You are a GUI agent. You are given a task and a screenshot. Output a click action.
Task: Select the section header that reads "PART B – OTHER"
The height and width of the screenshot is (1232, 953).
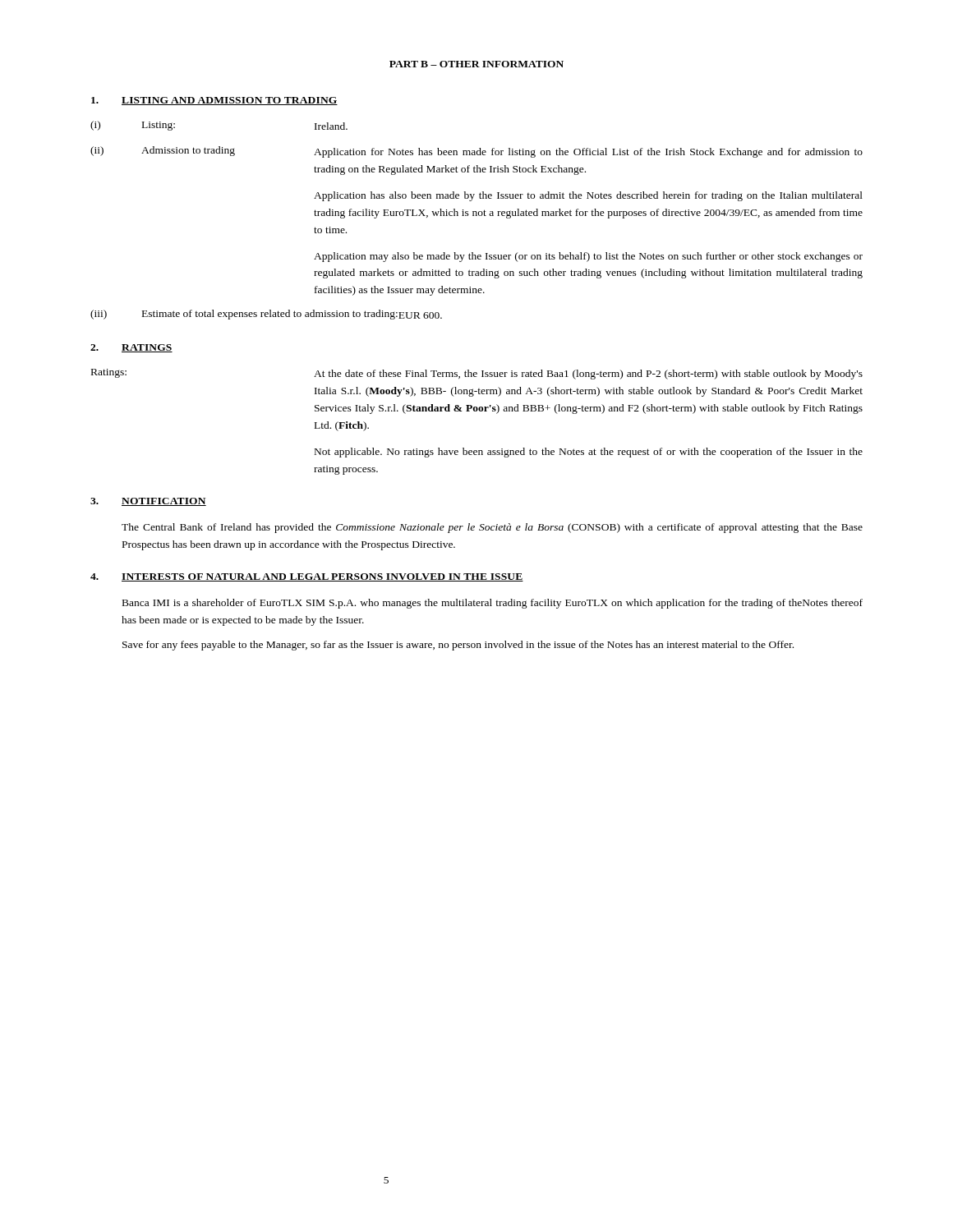(x=476, y=64)
